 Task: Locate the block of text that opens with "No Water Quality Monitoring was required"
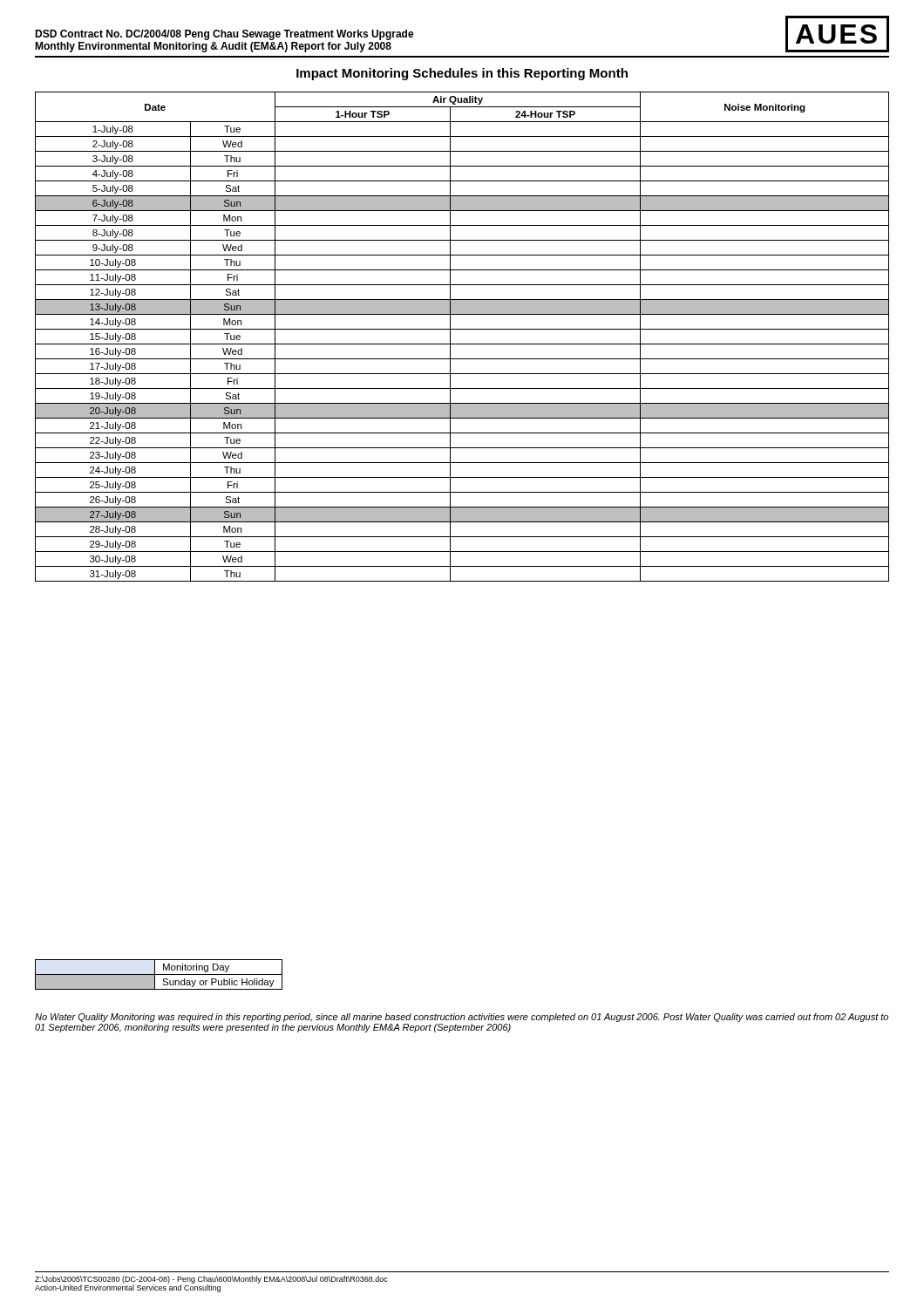point(462,1022)
